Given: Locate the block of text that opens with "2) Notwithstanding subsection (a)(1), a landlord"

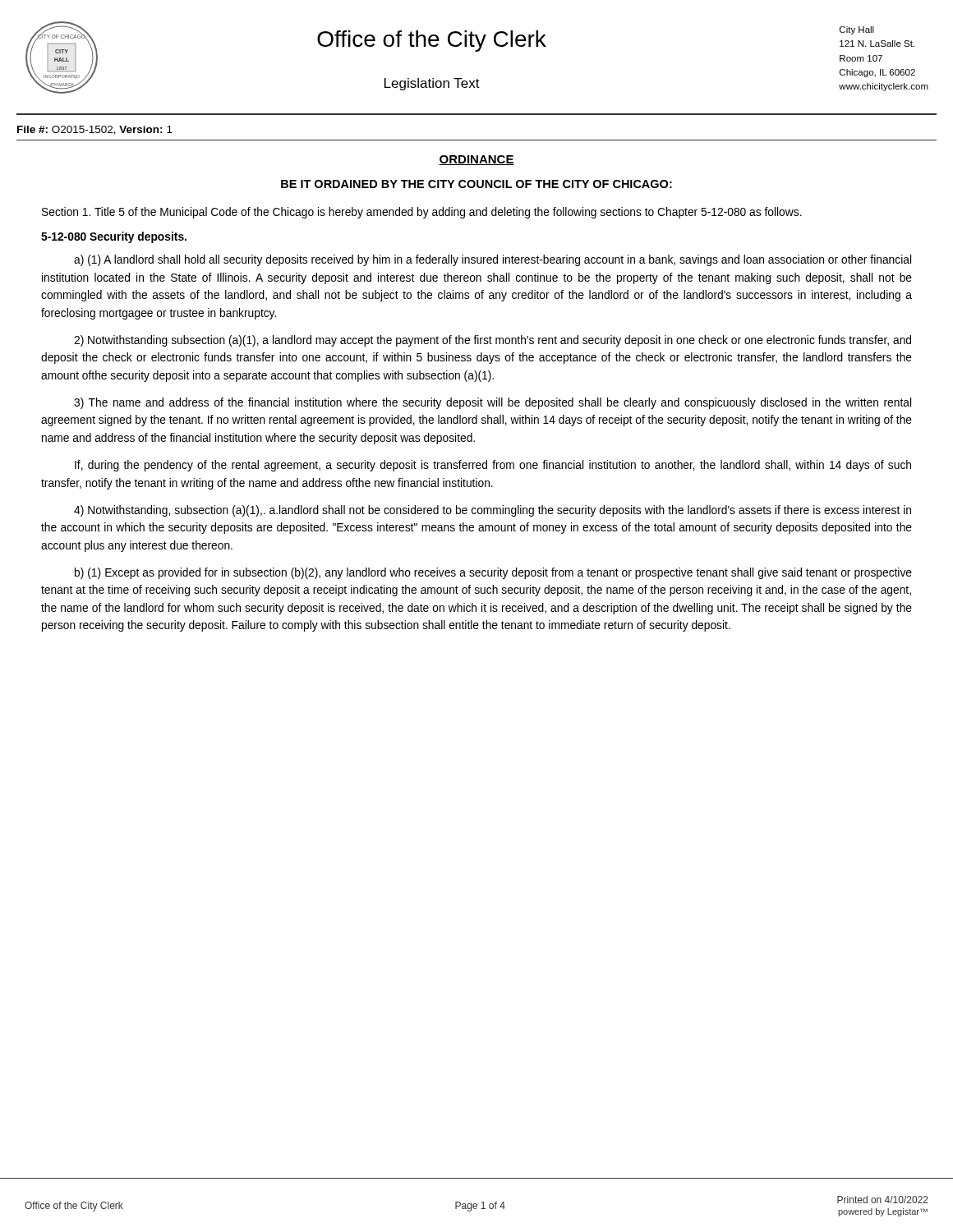Looking at the screenshot, I should click(x=476, y=358).
